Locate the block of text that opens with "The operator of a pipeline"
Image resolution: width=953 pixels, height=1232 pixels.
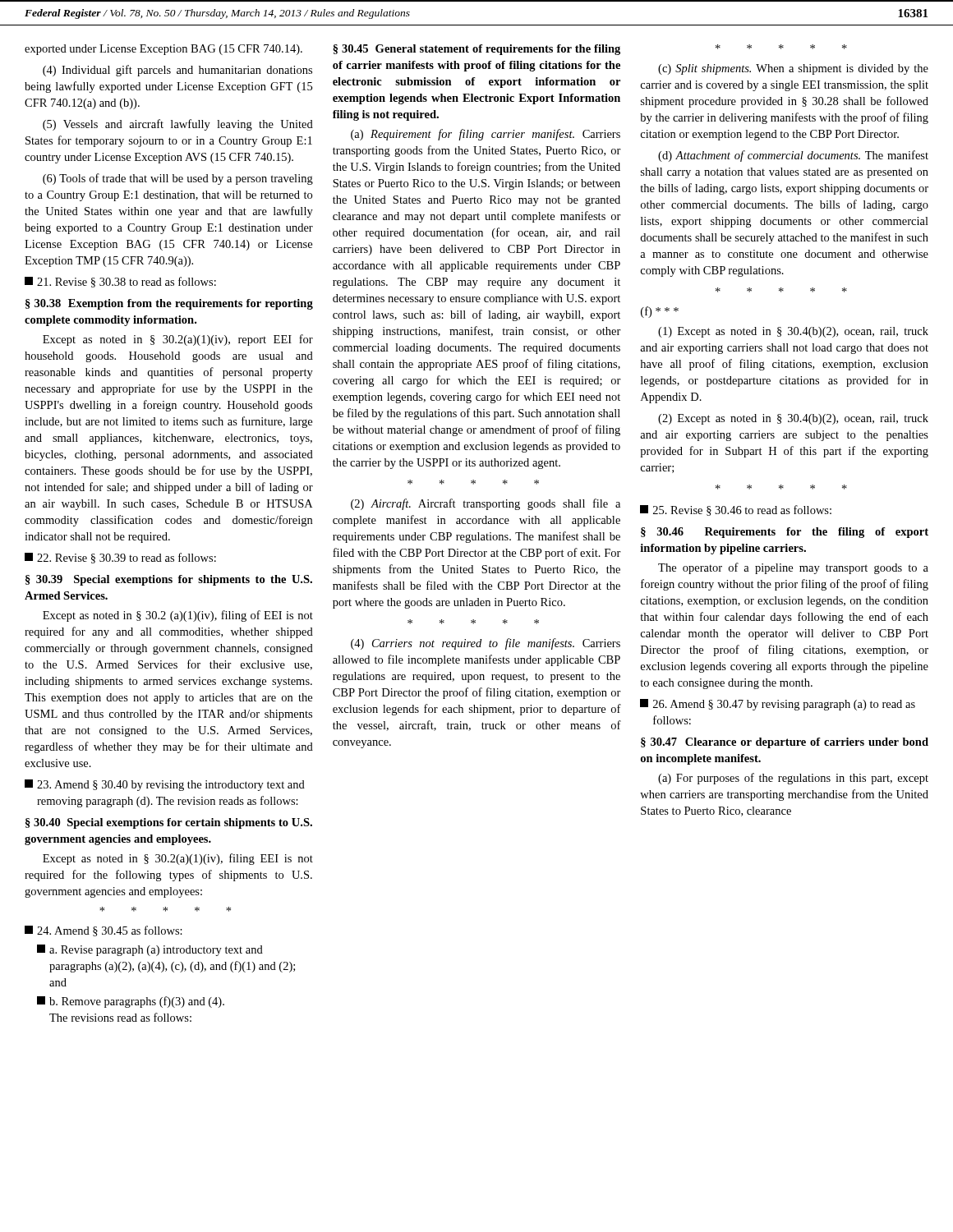click(x=784, y=625)
